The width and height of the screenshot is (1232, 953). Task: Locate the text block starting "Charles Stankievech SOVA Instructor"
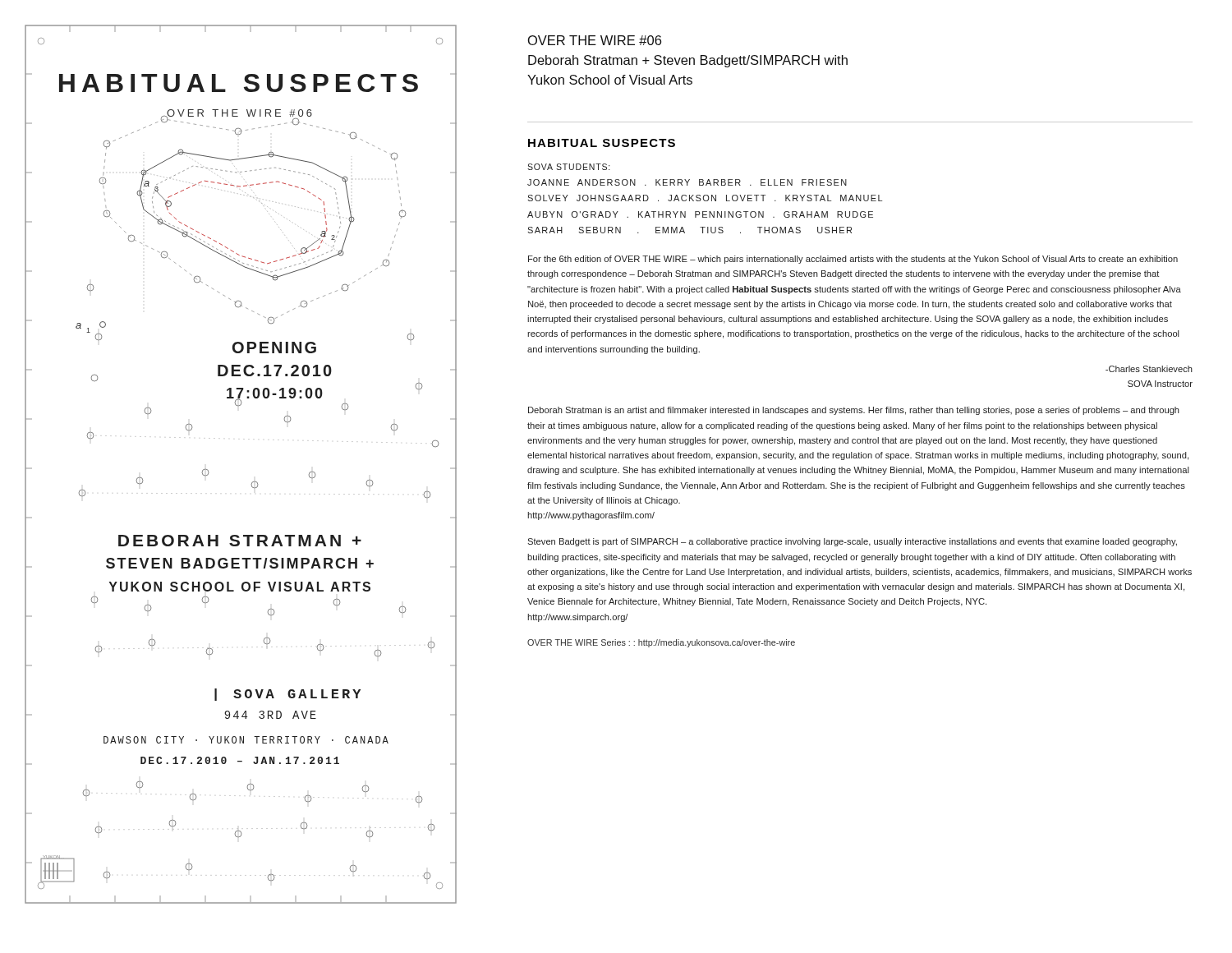(x=1149, y=376)
